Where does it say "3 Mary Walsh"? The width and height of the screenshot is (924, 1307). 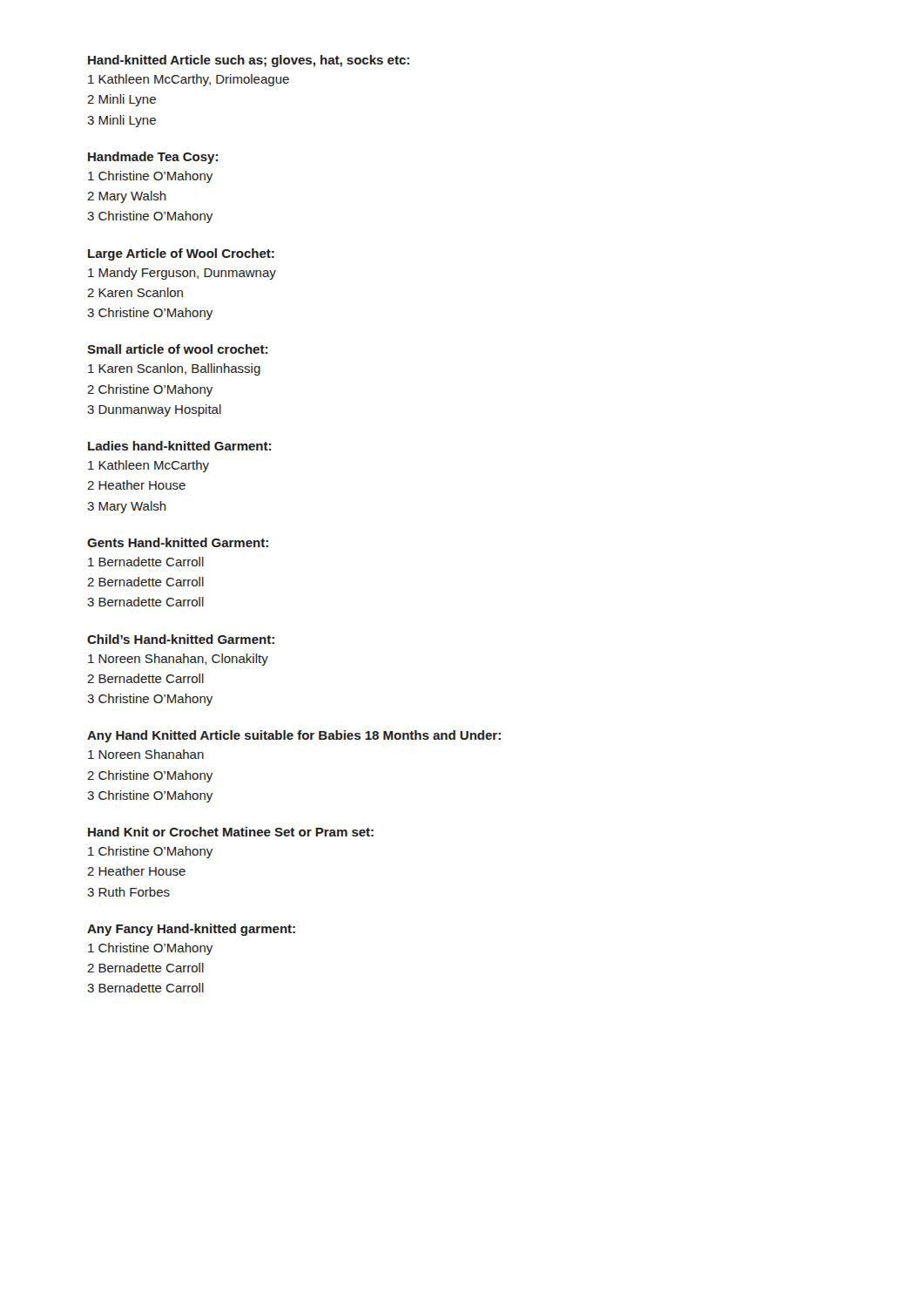tap(127, 505)
